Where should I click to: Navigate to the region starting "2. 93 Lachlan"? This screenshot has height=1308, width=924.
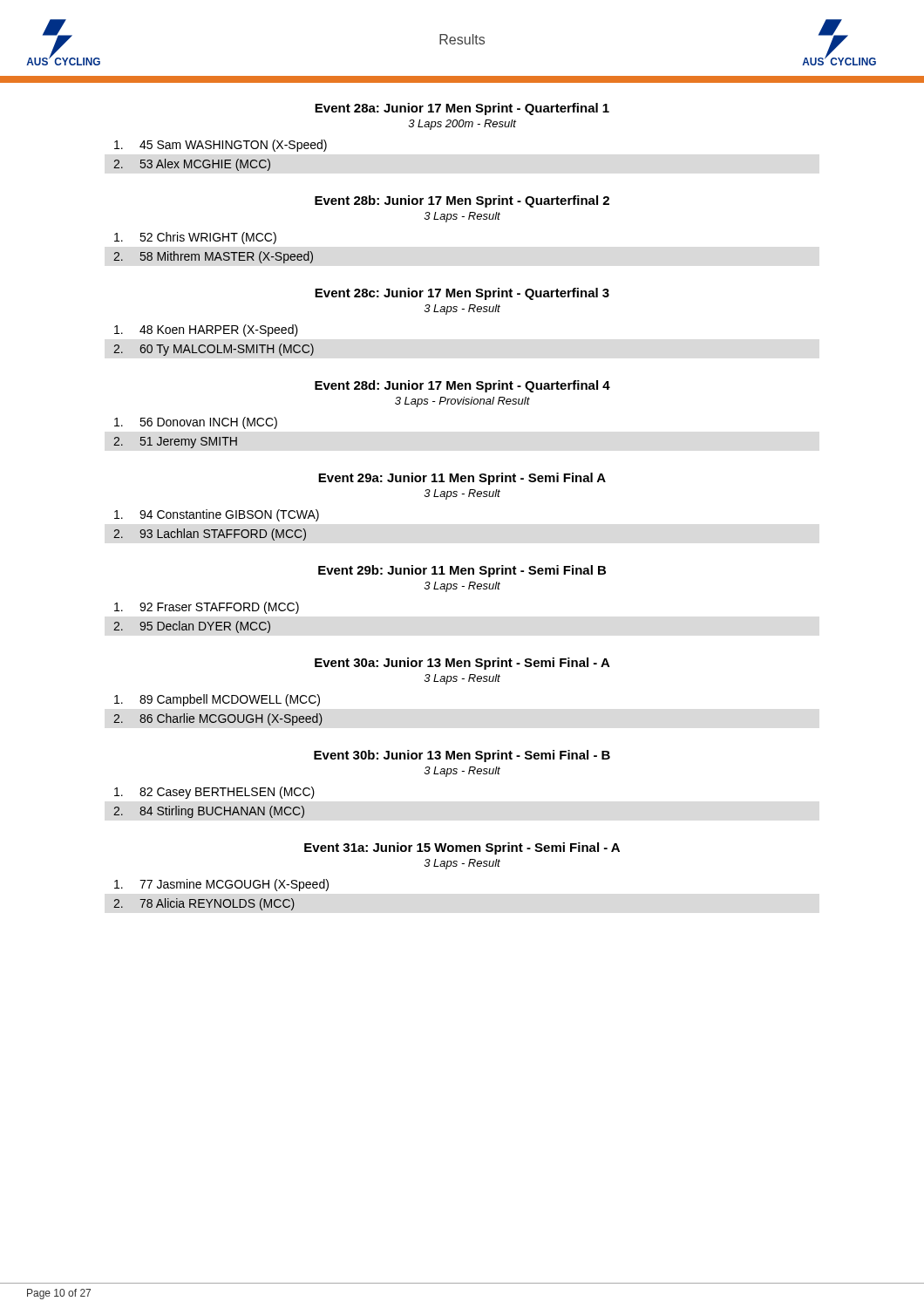210,535
